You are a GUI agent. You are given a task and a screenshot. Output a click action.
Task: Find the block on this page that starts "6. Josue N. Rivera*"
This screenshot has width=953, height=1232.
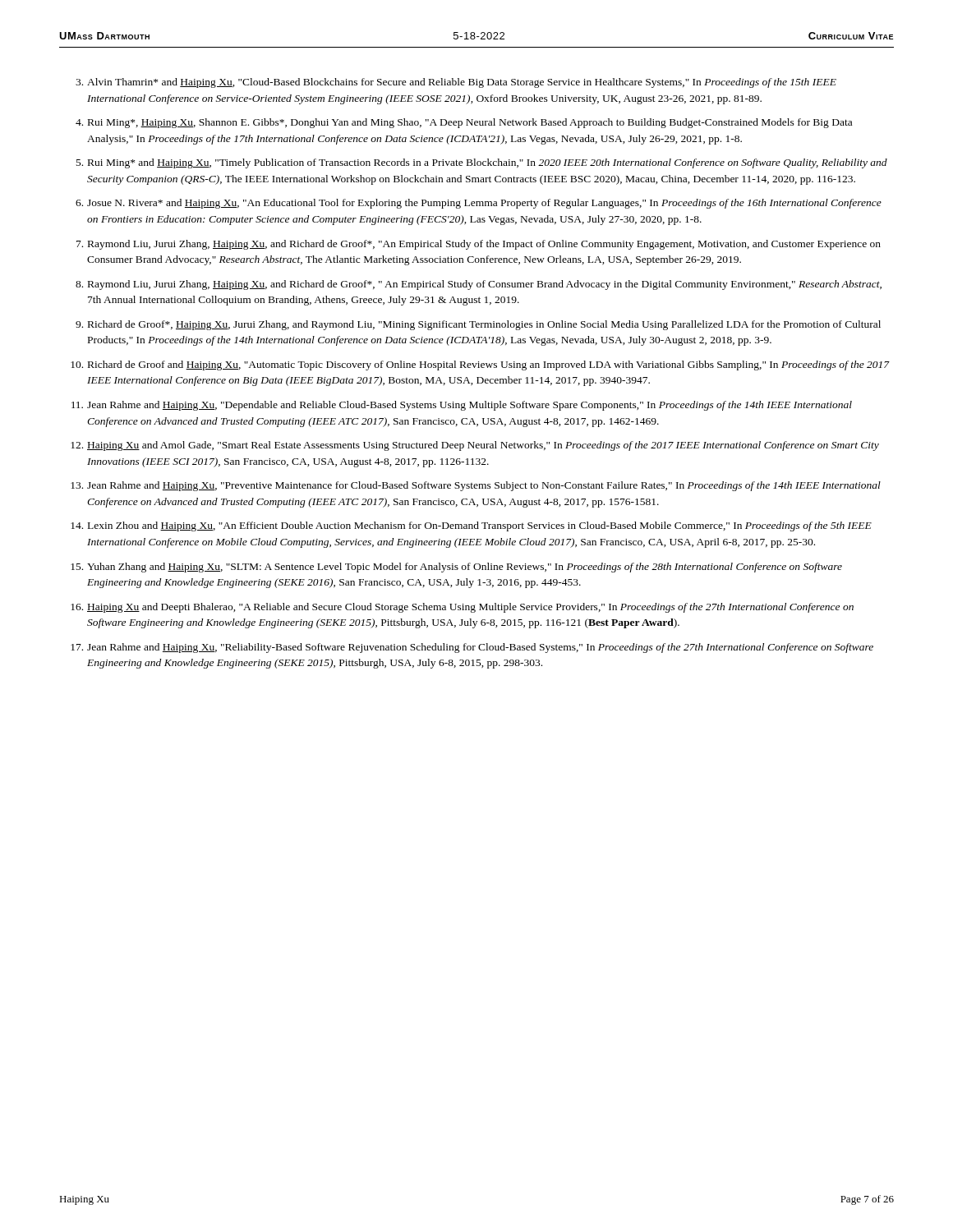click(x=476, y=211)
